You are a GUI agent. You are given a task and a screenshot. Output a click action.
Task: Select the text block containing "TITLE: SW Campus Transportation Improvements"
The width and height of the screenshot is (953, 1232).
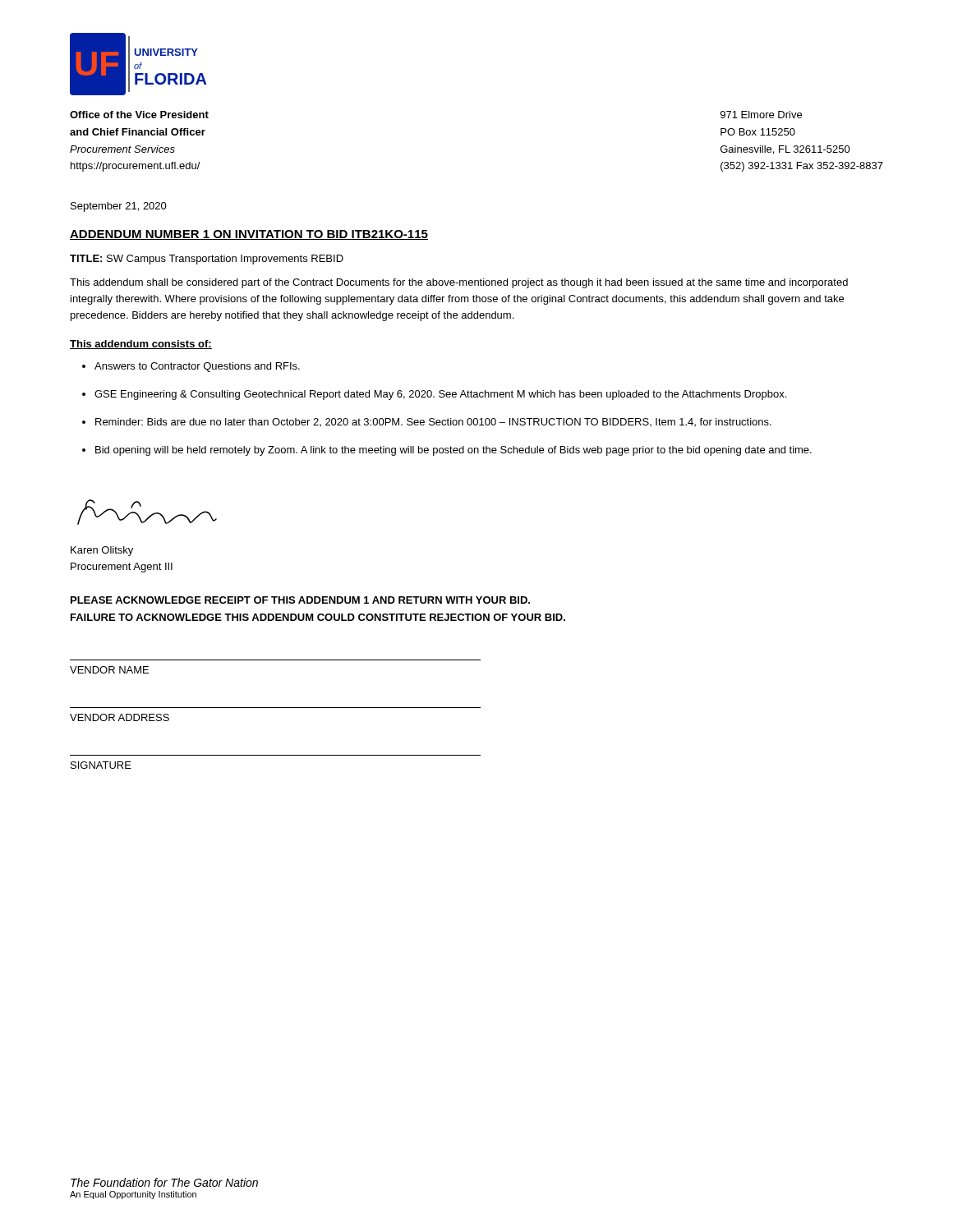point(207,258)
